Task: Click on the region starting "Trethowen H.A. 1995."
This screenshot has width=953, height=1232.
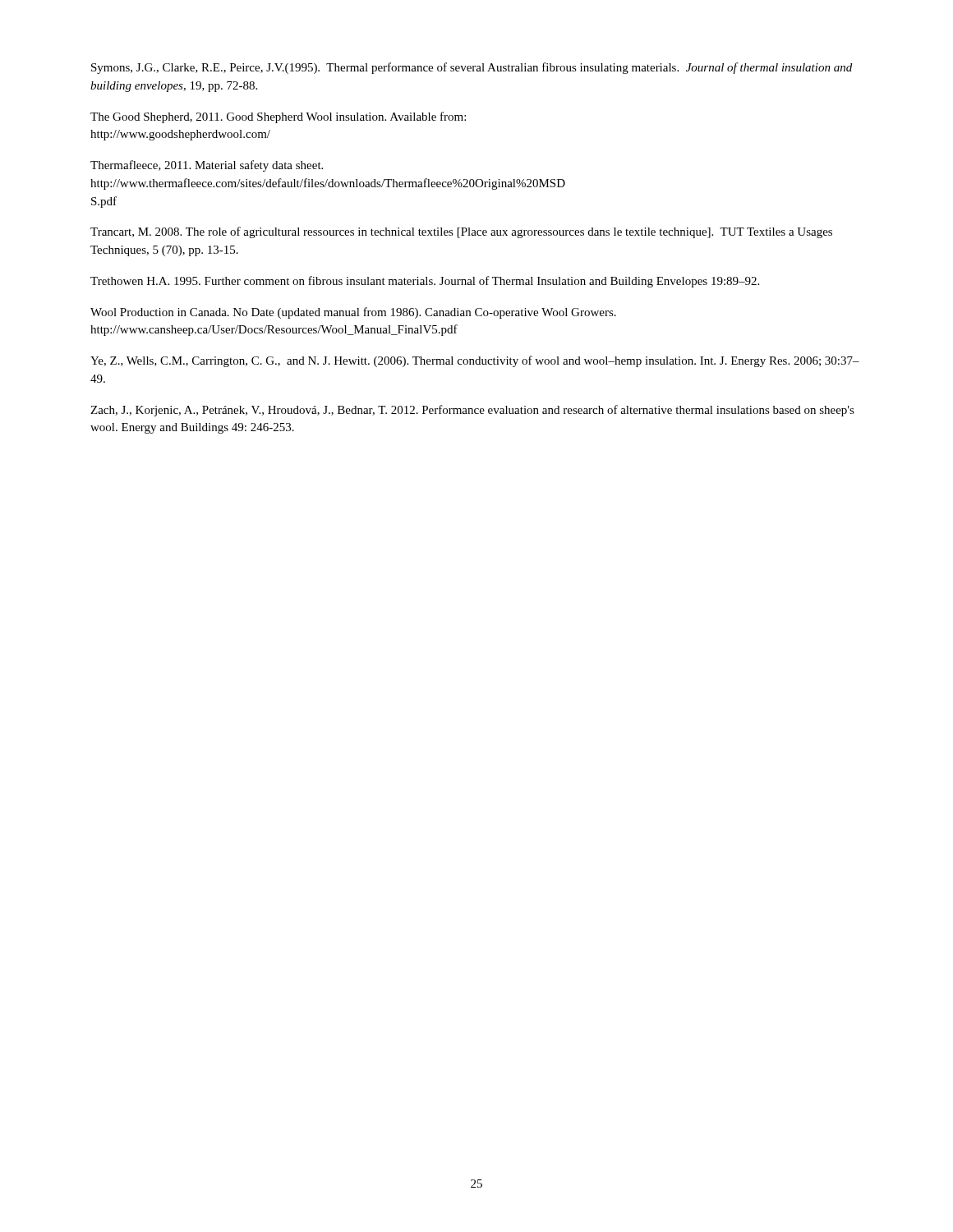Action: [x=425, y=281]
